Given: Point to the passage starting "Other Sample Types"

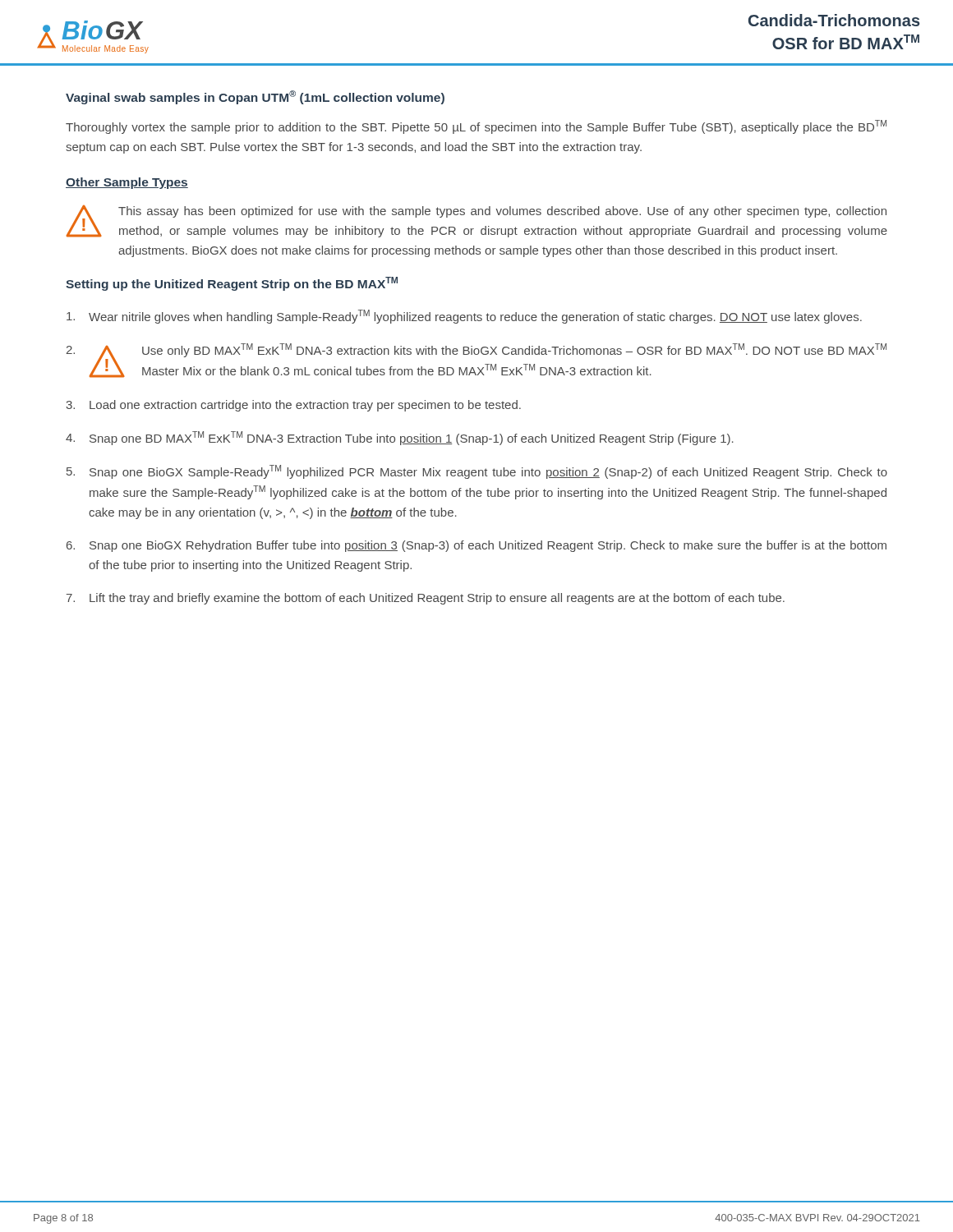Looking at the screenshot, I should [x=127, y=182].
